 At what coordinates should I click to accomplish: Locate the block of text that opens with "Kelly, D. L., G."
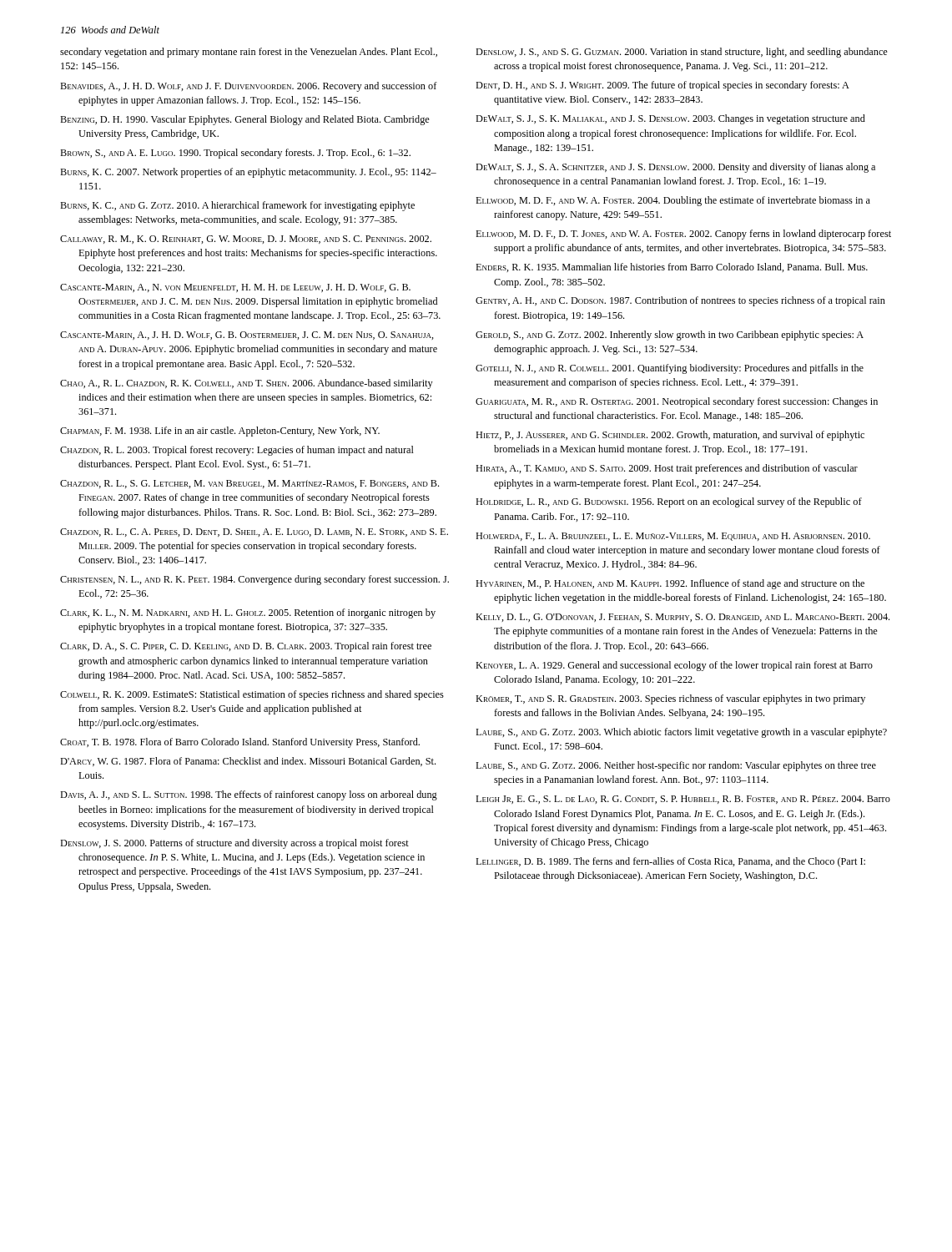(x=683, y=631)
